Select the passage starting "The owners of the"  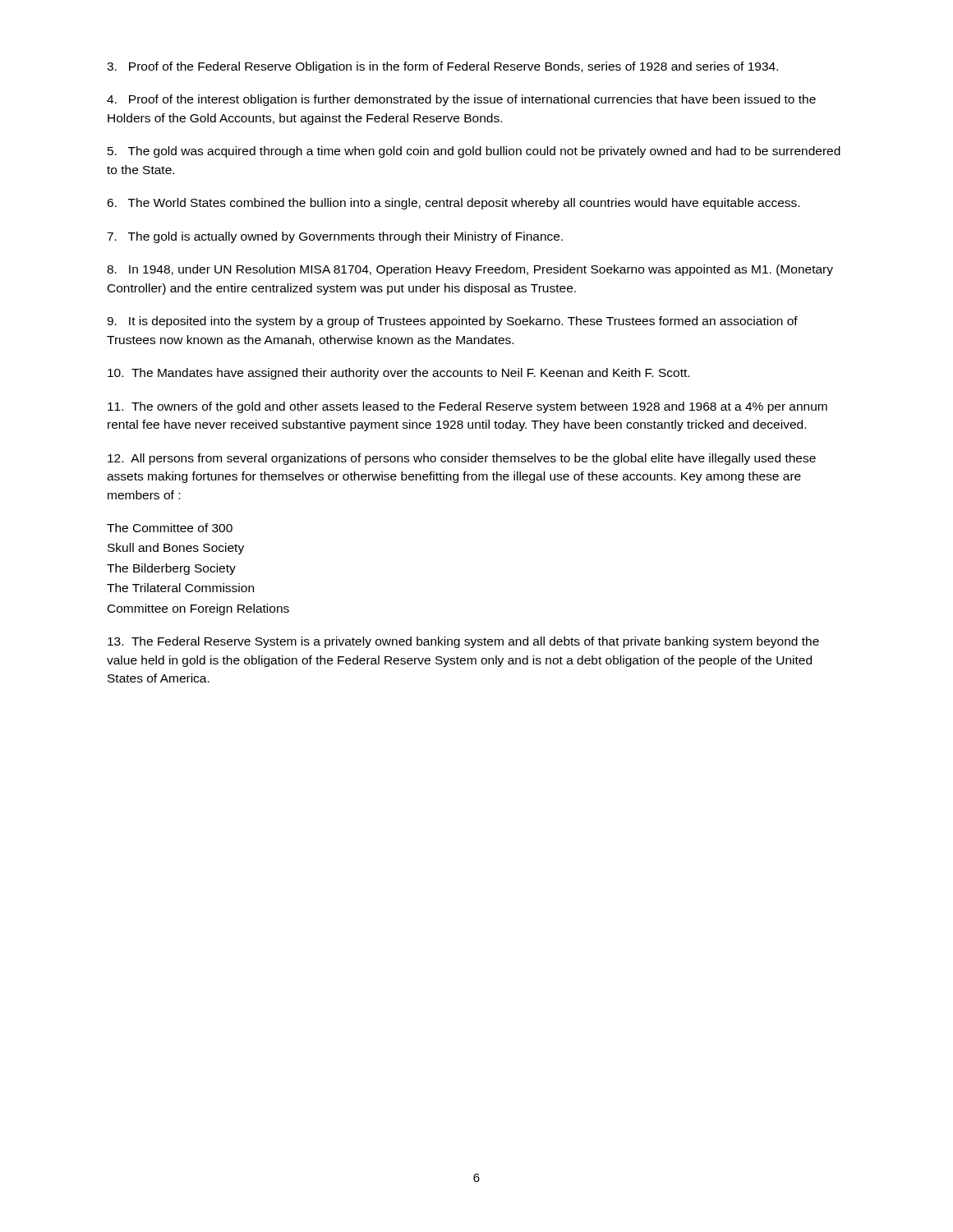467,415
